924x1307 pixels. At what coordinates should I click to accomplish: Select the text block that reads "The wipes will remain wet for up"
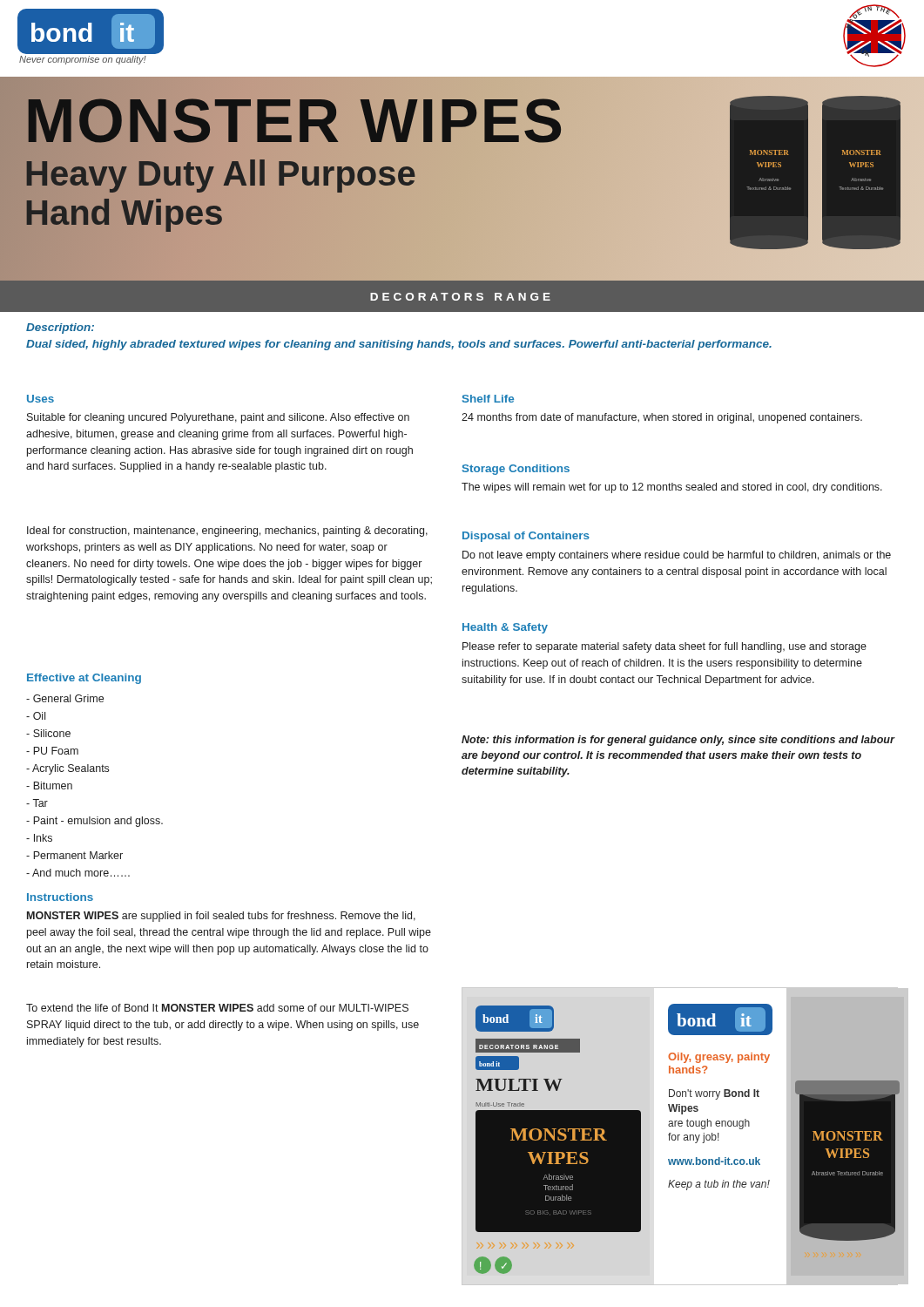coord(672,487)
